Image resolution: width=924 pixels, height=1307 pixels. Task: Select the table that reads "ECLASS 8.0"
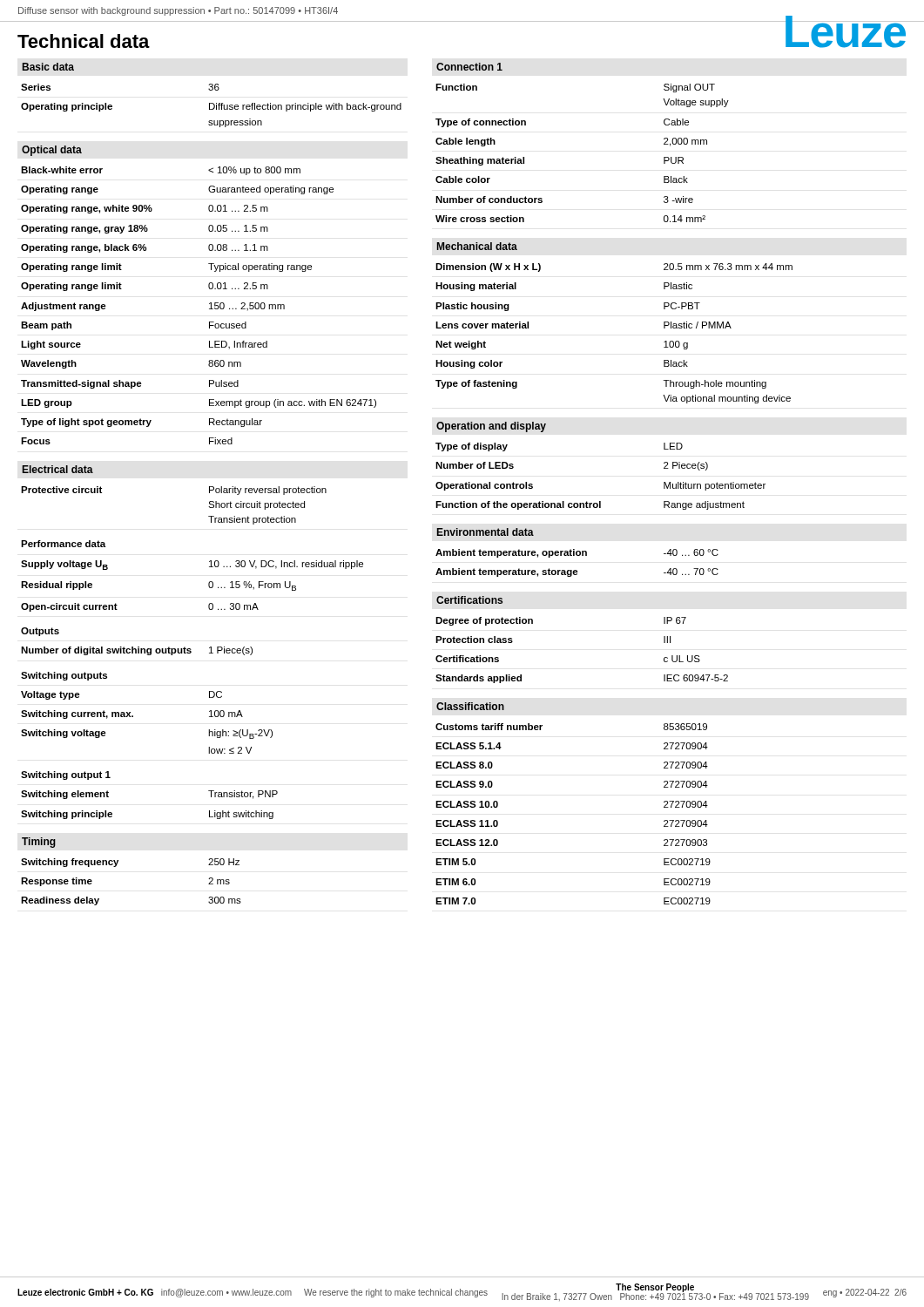pos(669,814)
